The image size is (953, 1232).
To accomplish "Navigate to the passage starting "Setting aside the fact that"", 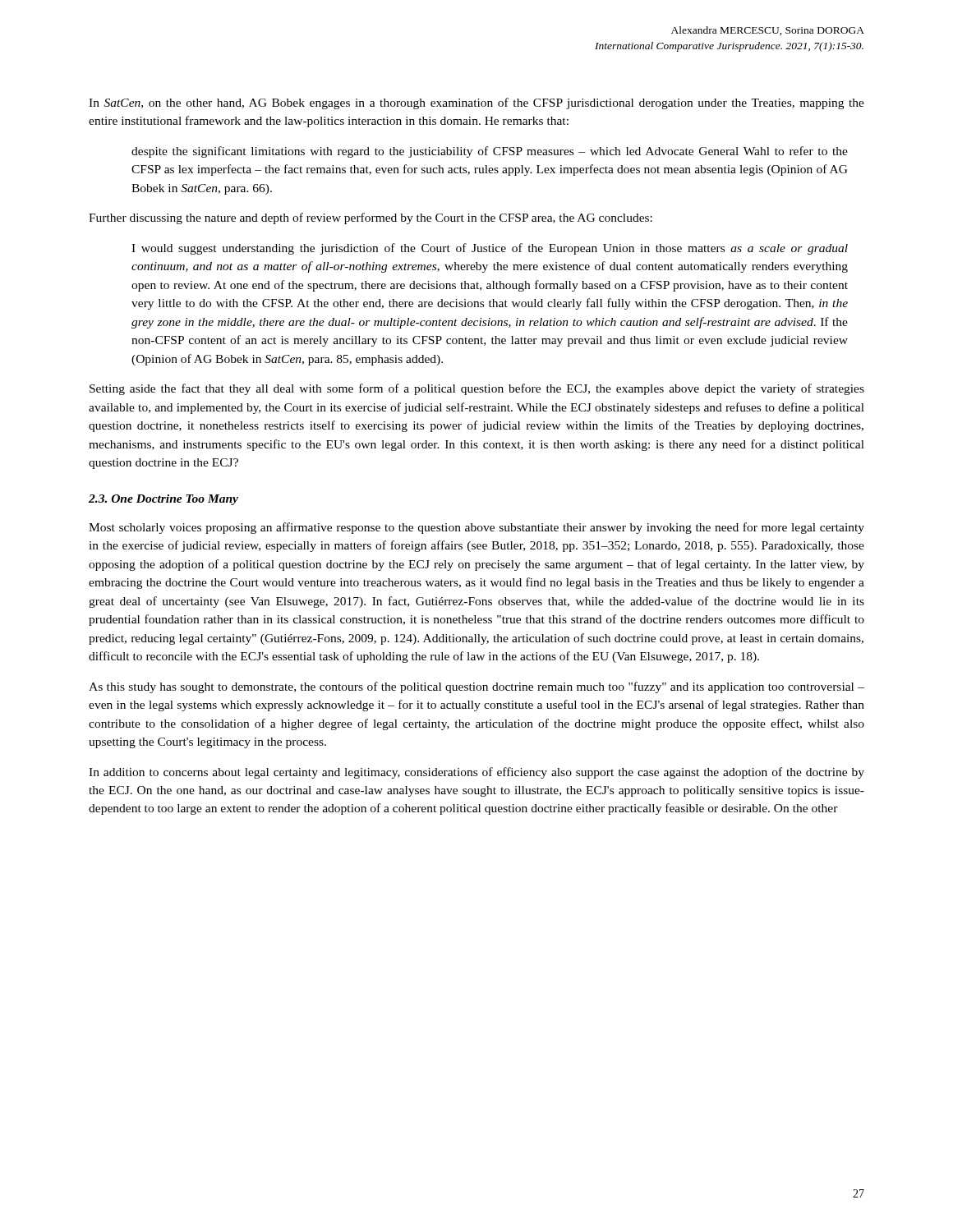I will pyautogui.click(x=476, y=426).
